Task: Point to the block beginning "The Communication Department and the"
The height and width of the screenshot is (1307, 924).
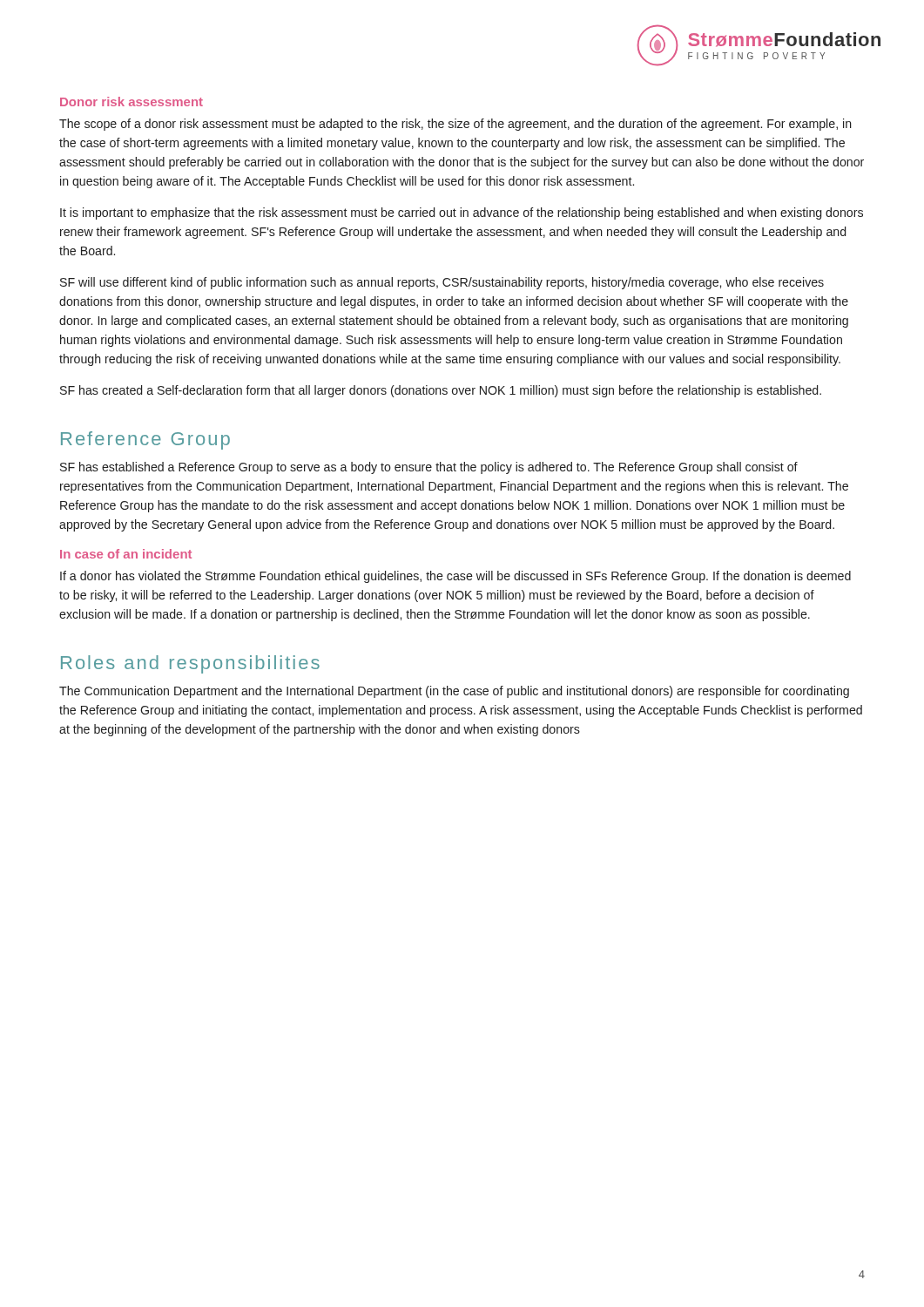Action: [461, 710]
